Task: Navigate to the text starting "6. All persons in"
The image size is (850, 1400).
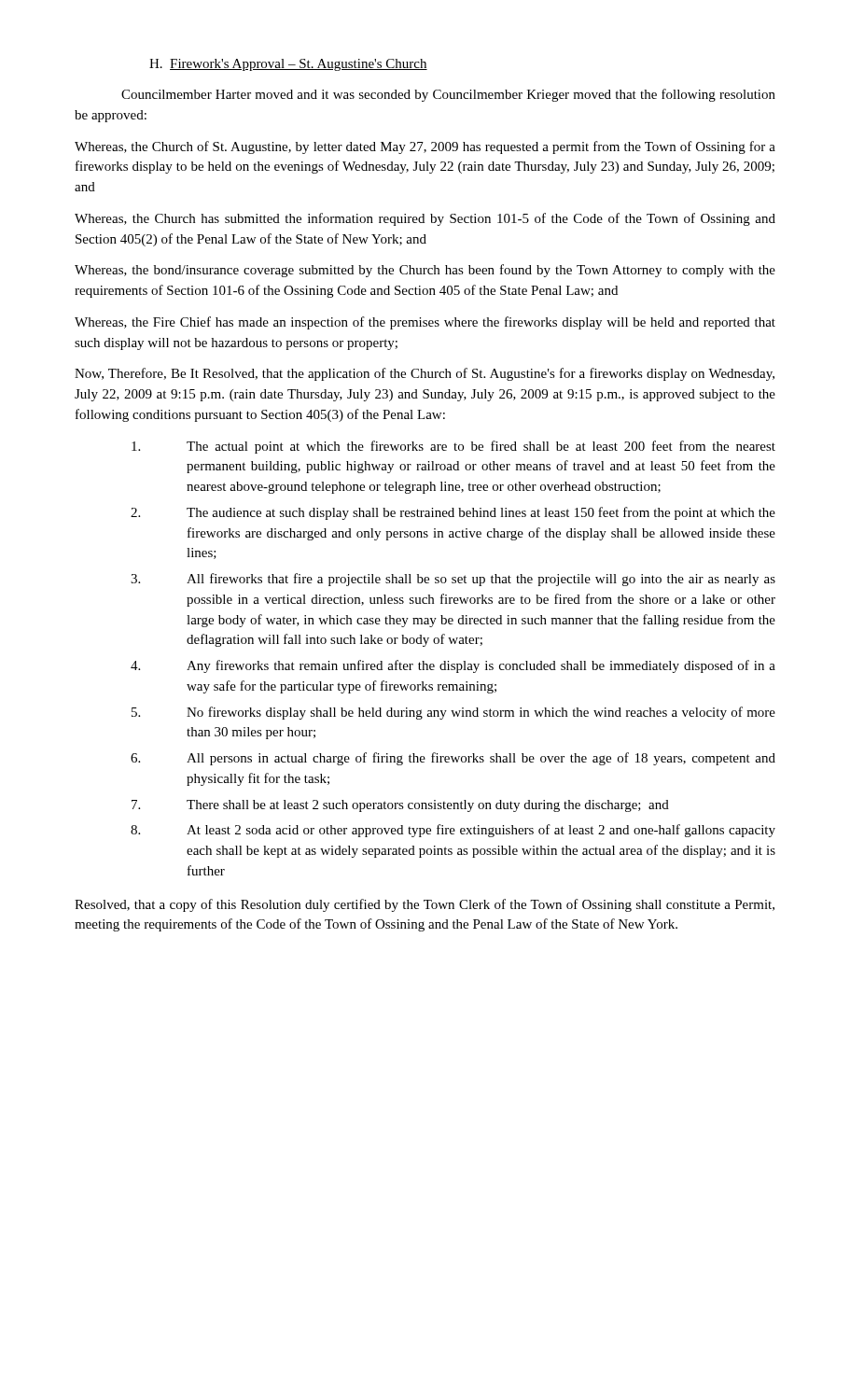Action: coord(453,769)
